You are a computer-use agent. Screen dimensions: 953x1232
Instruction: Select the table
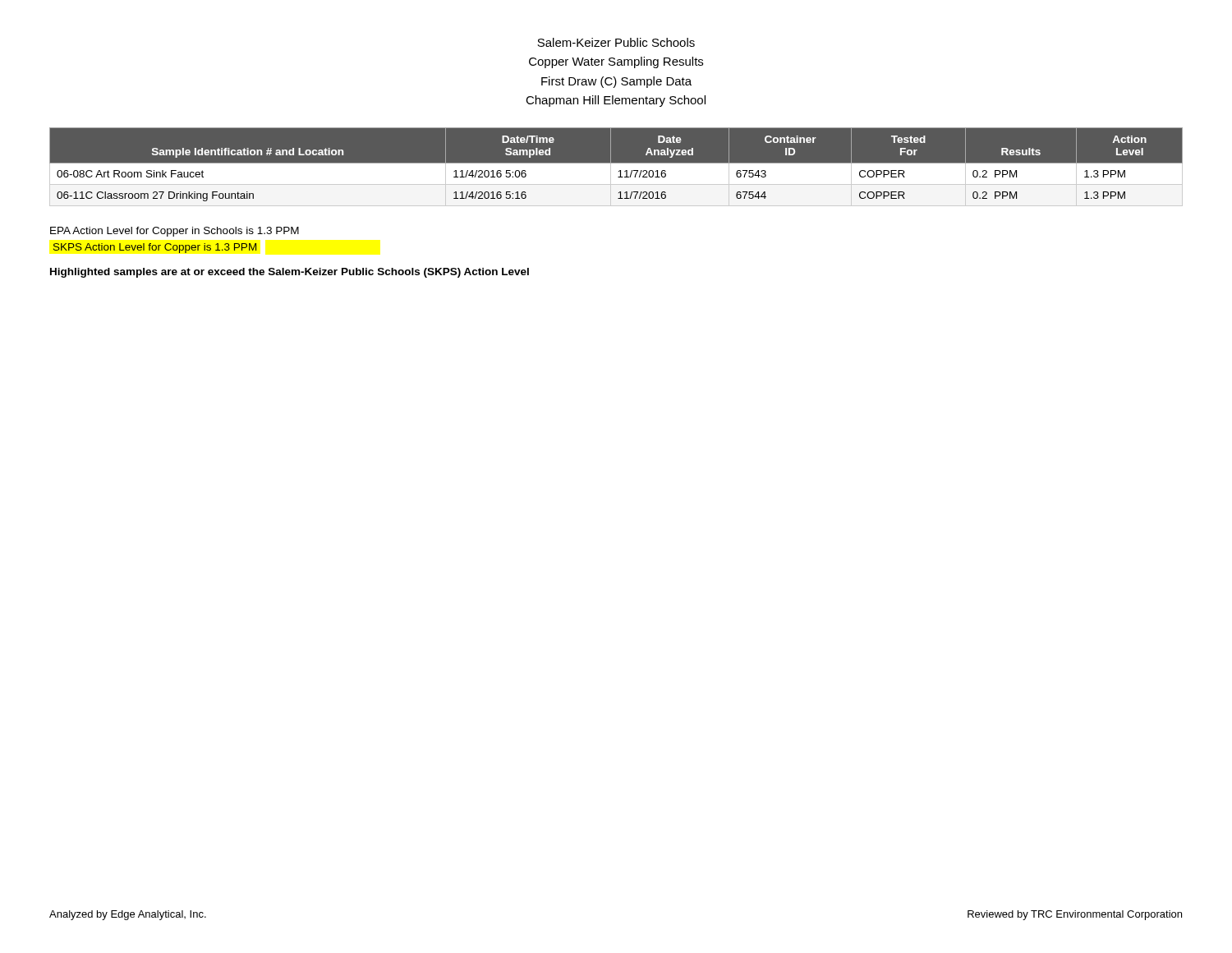(616, 167)
